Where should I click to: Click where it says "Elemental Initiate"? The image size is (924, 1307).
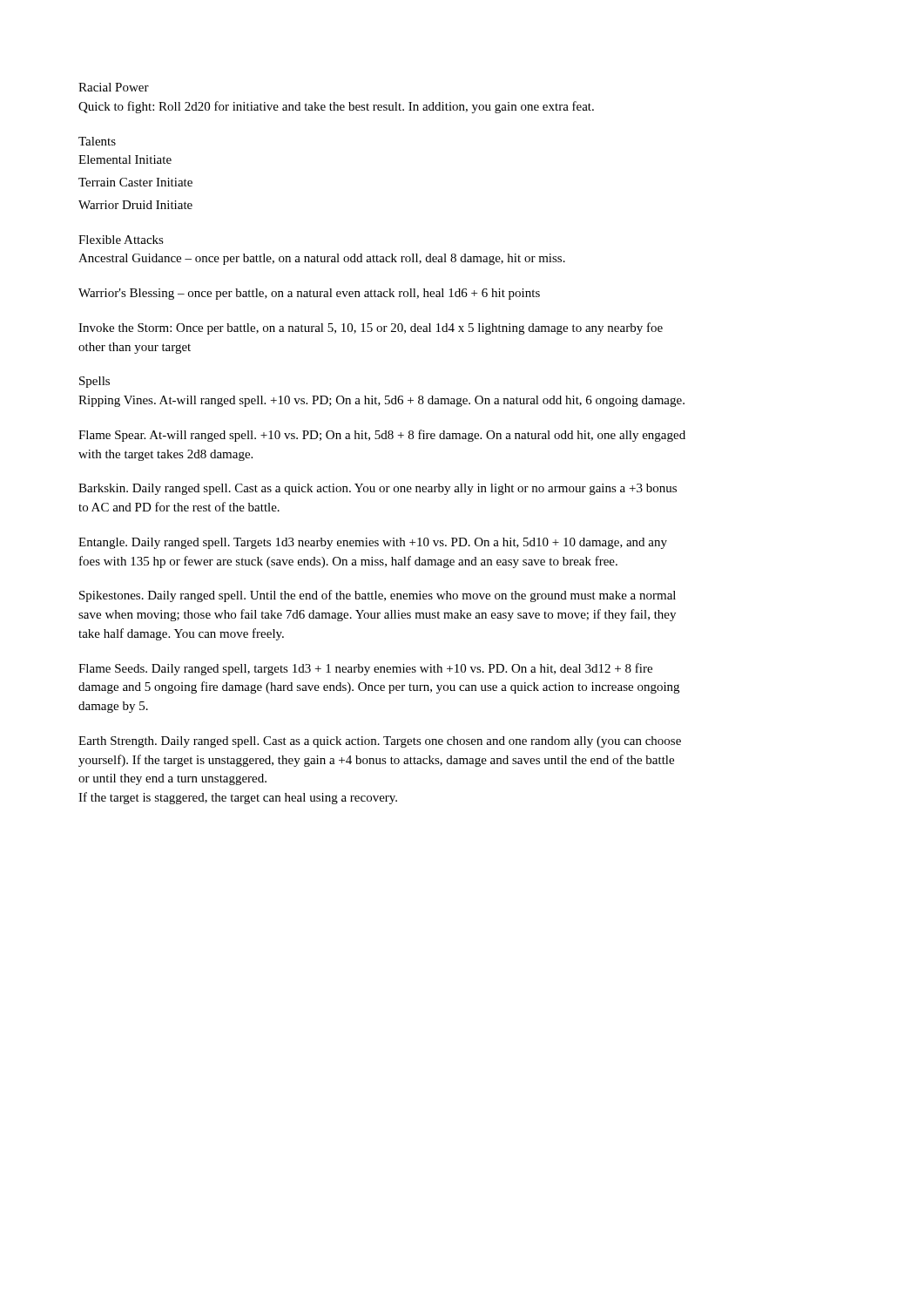[x=125, y=160]
